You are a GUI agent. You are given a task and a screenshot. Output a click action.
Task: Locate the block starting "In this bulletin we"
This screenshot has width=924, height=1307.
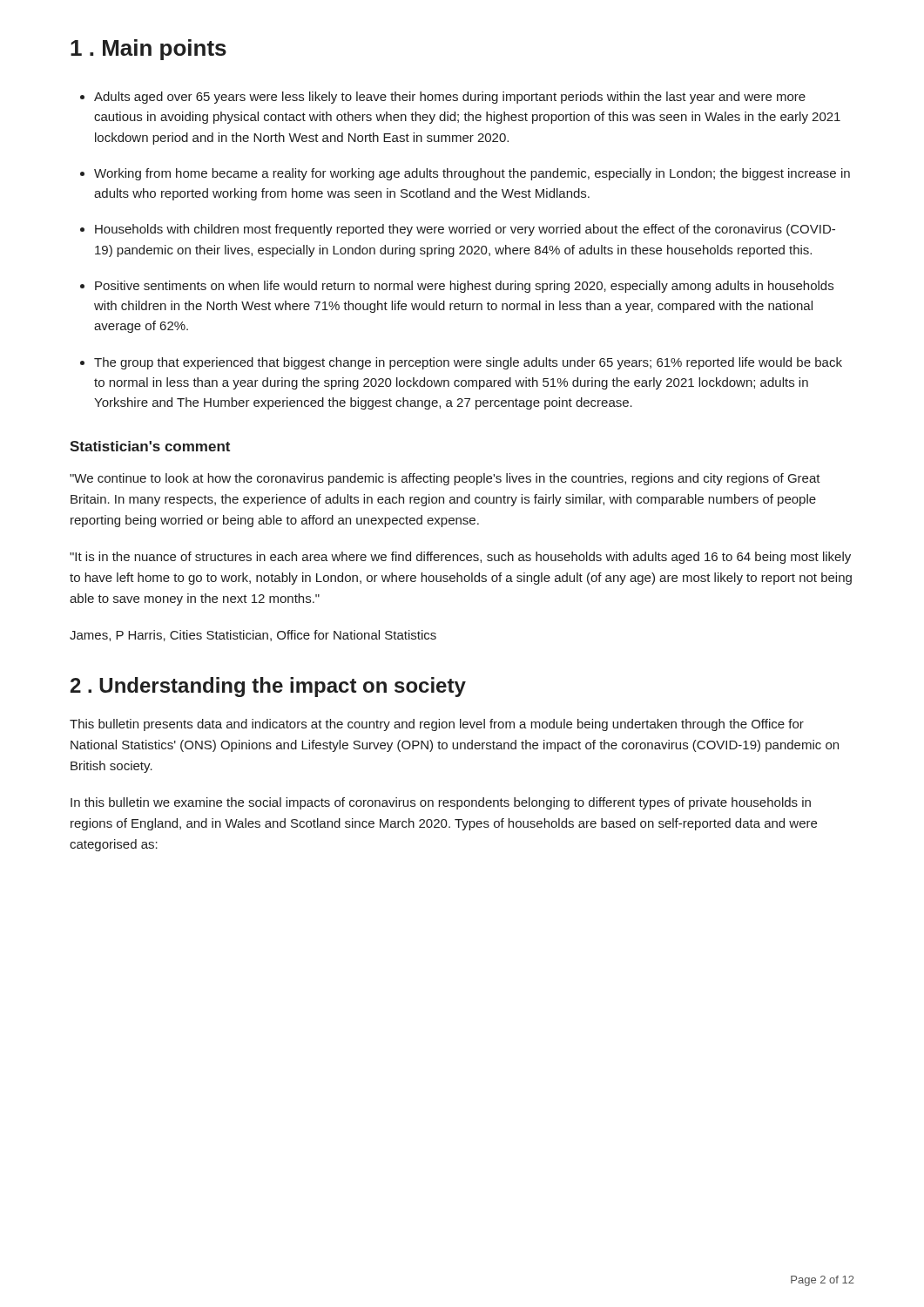point(444,823)
